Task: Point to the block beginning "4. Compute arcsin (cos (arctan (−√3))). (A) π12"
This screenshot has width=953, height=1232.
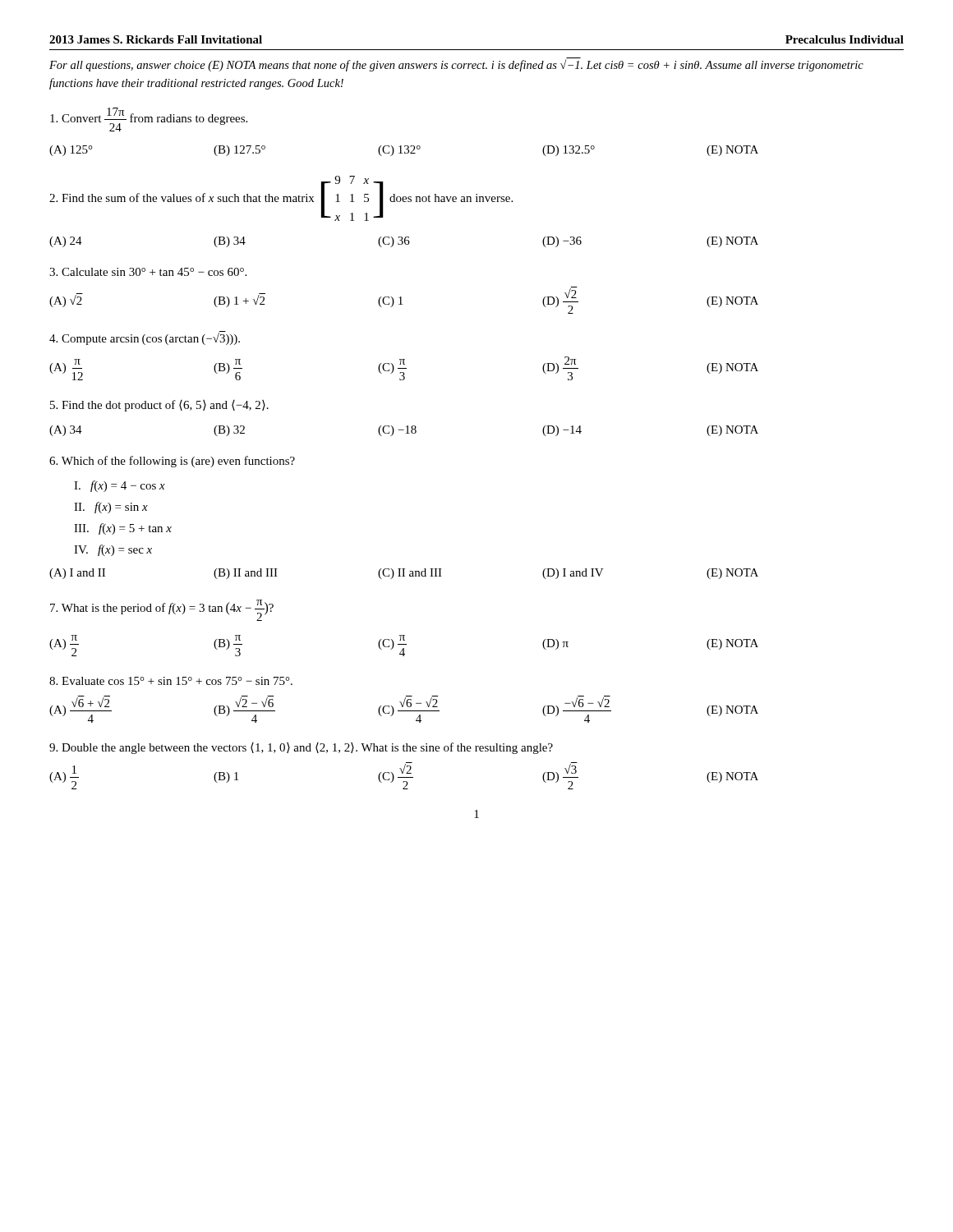Action: pyautogui.click(x=145, y=338)
